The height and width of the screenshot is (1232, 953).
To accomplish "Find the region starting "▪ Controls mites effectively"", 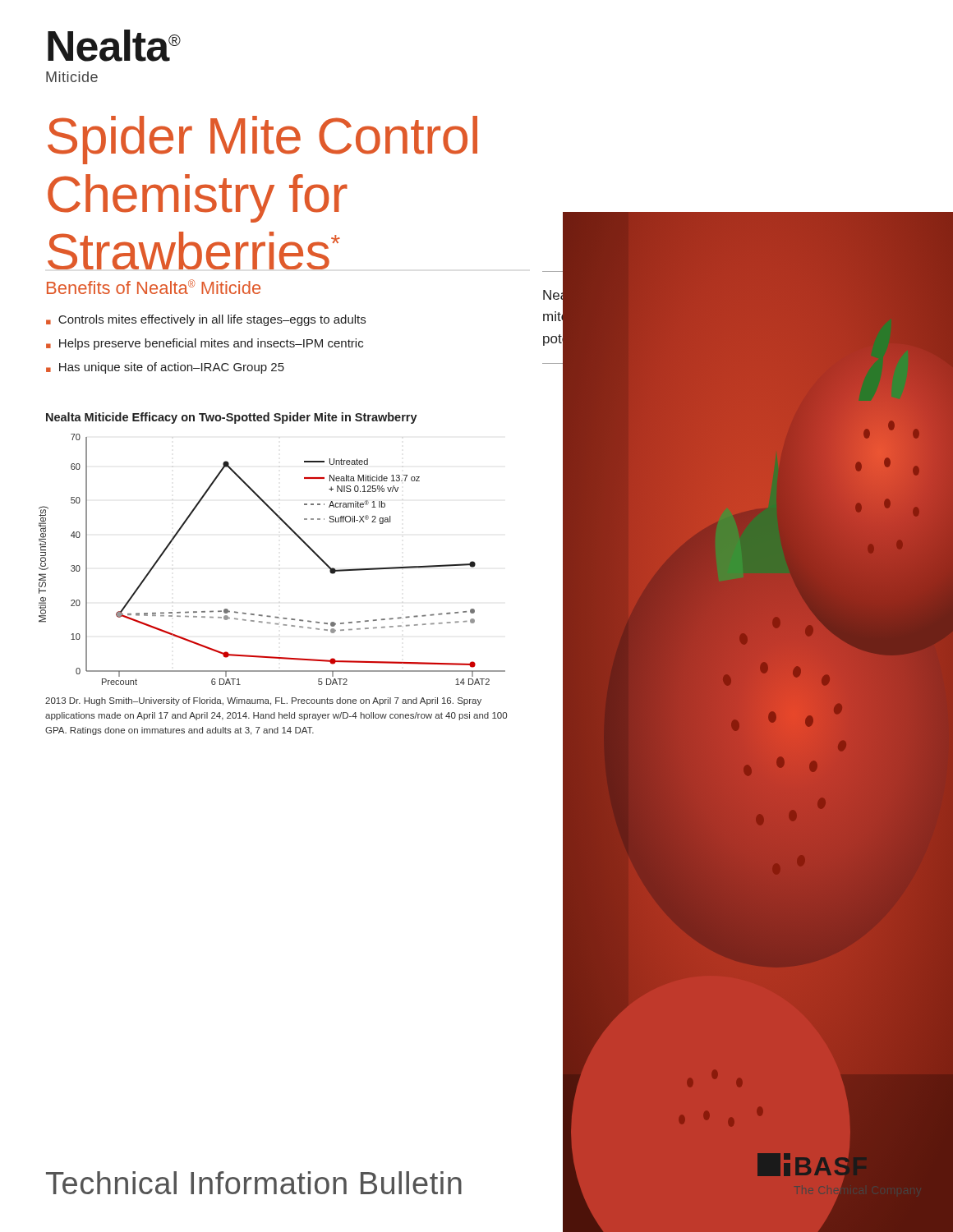I will [x=206, y=323].
